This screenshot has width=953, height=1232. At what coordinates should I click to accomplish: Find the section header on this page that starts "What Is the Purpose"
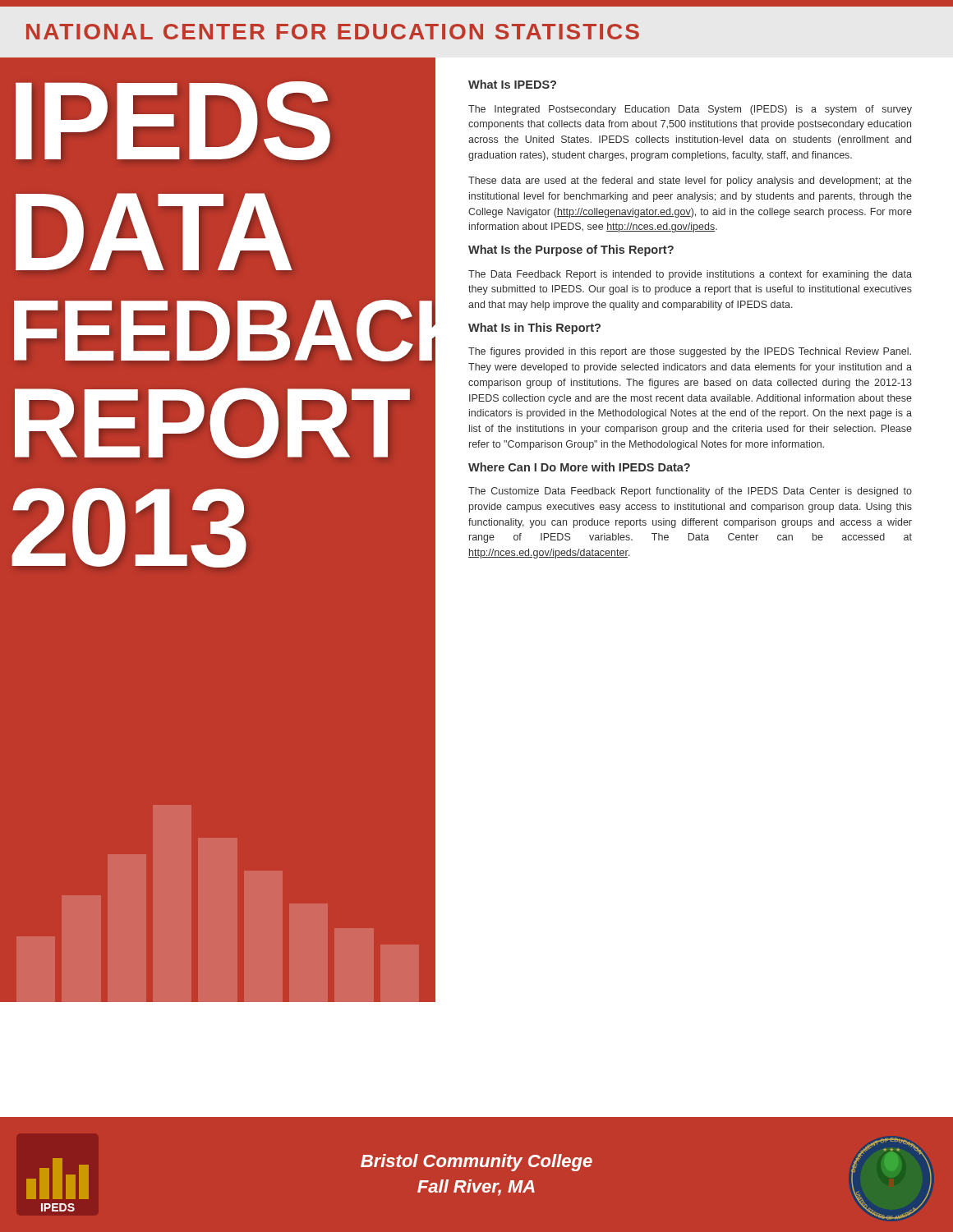coord(571,251)
